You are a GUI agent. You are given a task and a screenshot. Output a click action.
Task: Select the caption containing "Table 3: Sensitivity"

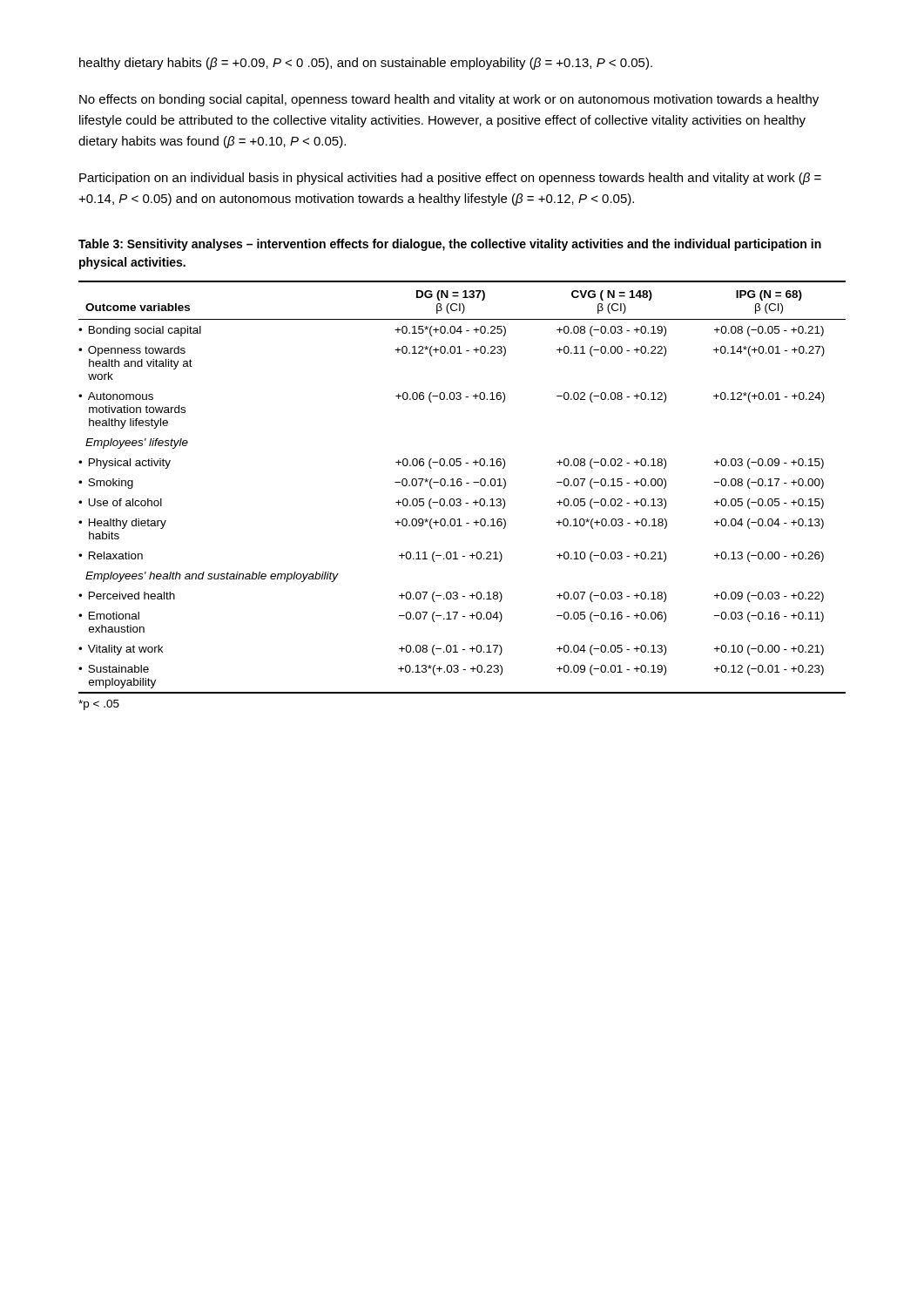[450, 253]
